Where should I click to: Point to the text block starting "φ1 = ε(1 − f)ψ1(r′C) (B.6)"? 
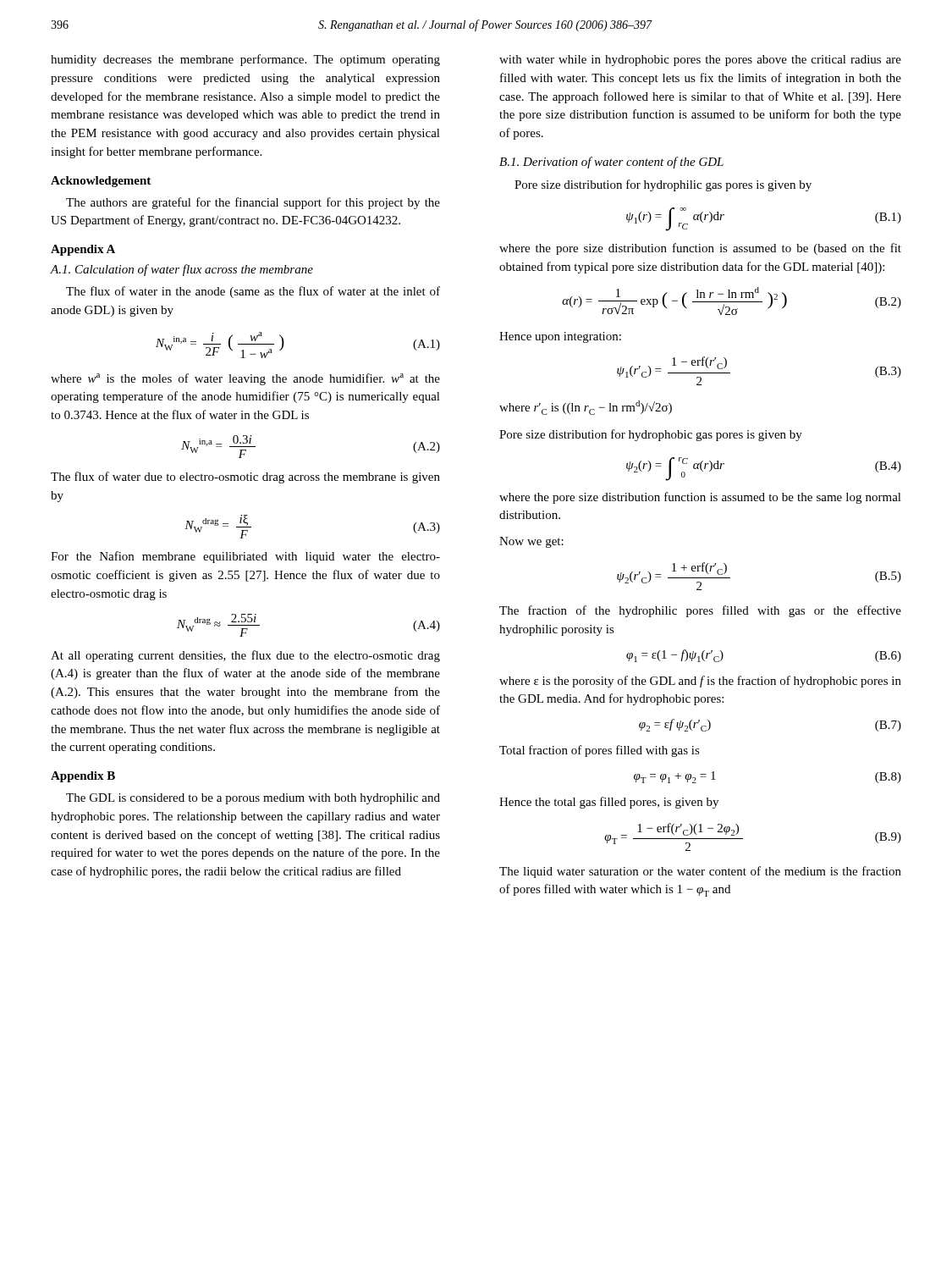click(700, 655)
